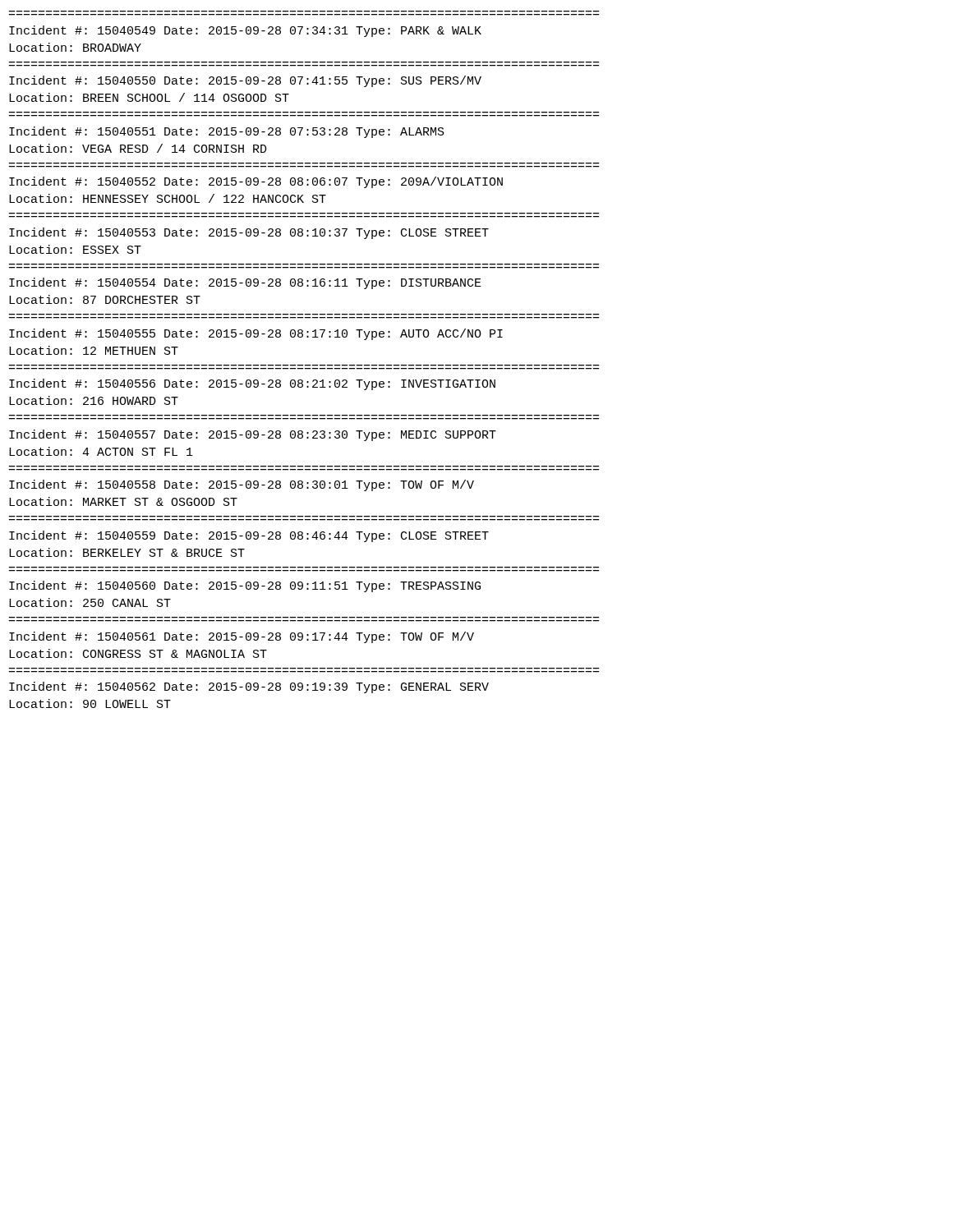The height and width of the screenshot is (1232, 953).
Task: Find the list item that reads "================================================================================ Incident #: 15040562 Date: 2015-09-28"
Action: (x=476, y=688)
